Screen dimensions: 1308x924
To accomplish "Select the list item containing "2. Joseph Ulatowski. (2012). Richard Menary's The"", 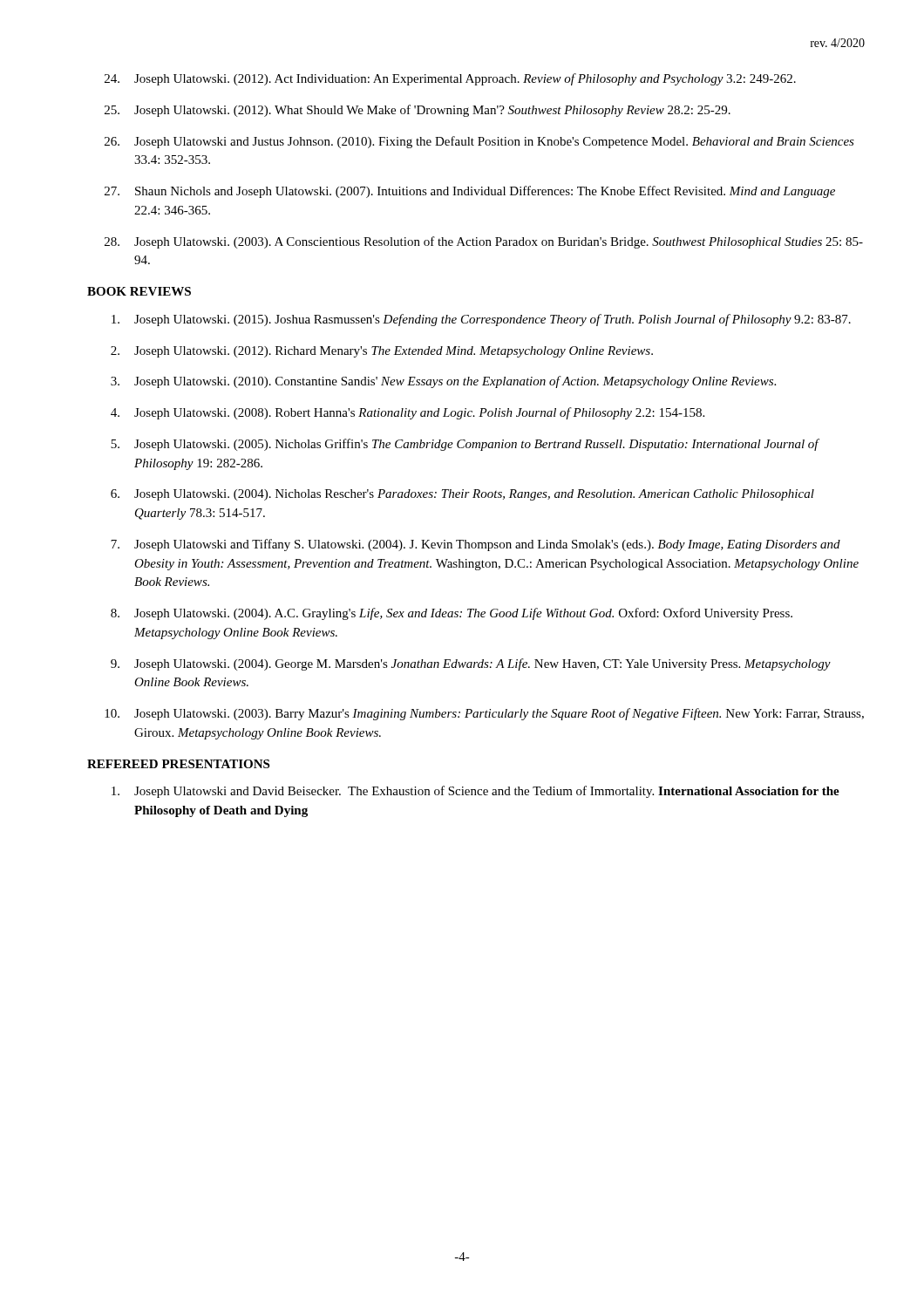I will click(x=476, y=351).
